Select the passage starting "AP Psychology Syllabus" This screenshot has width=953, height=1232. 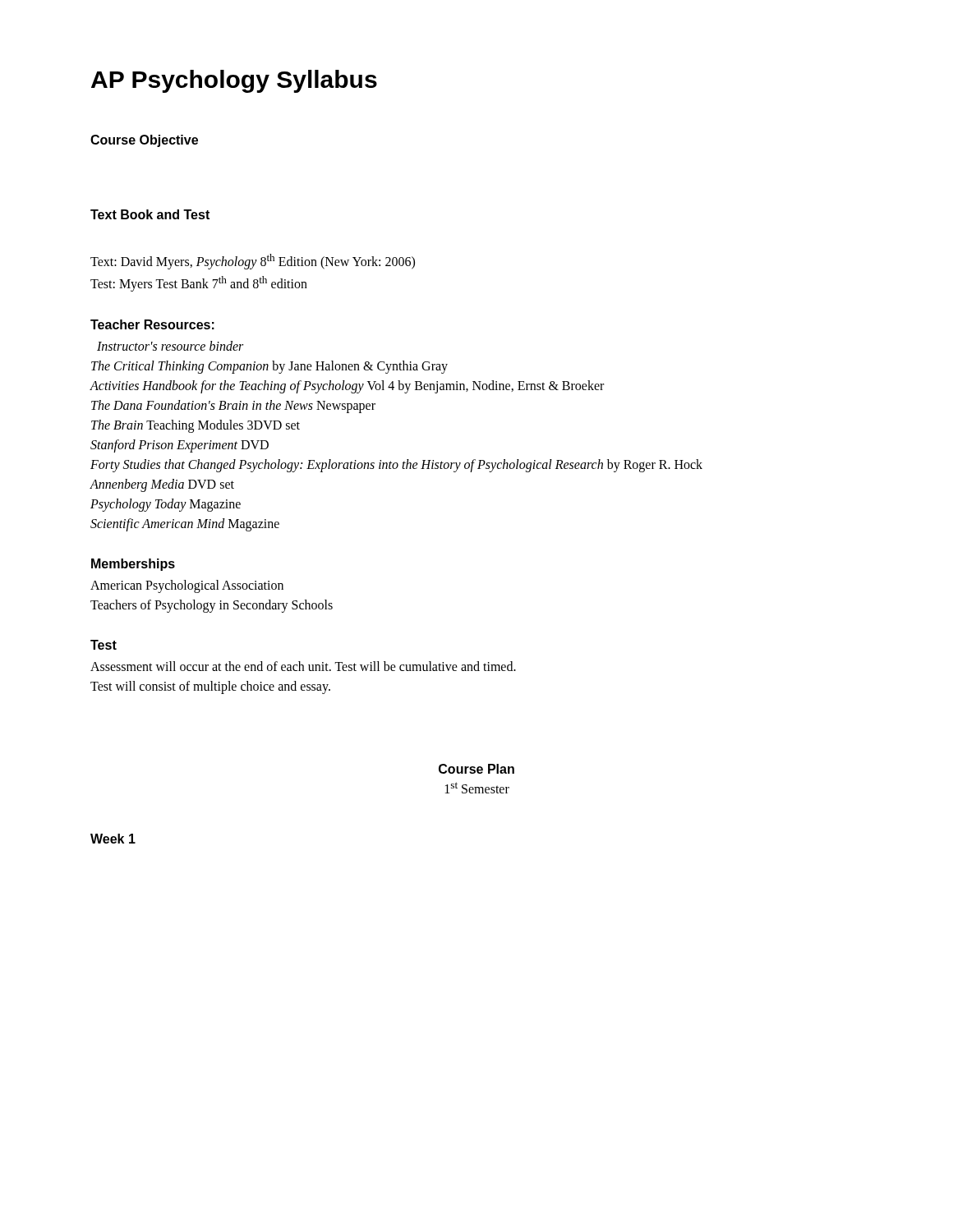coord(234,79)
